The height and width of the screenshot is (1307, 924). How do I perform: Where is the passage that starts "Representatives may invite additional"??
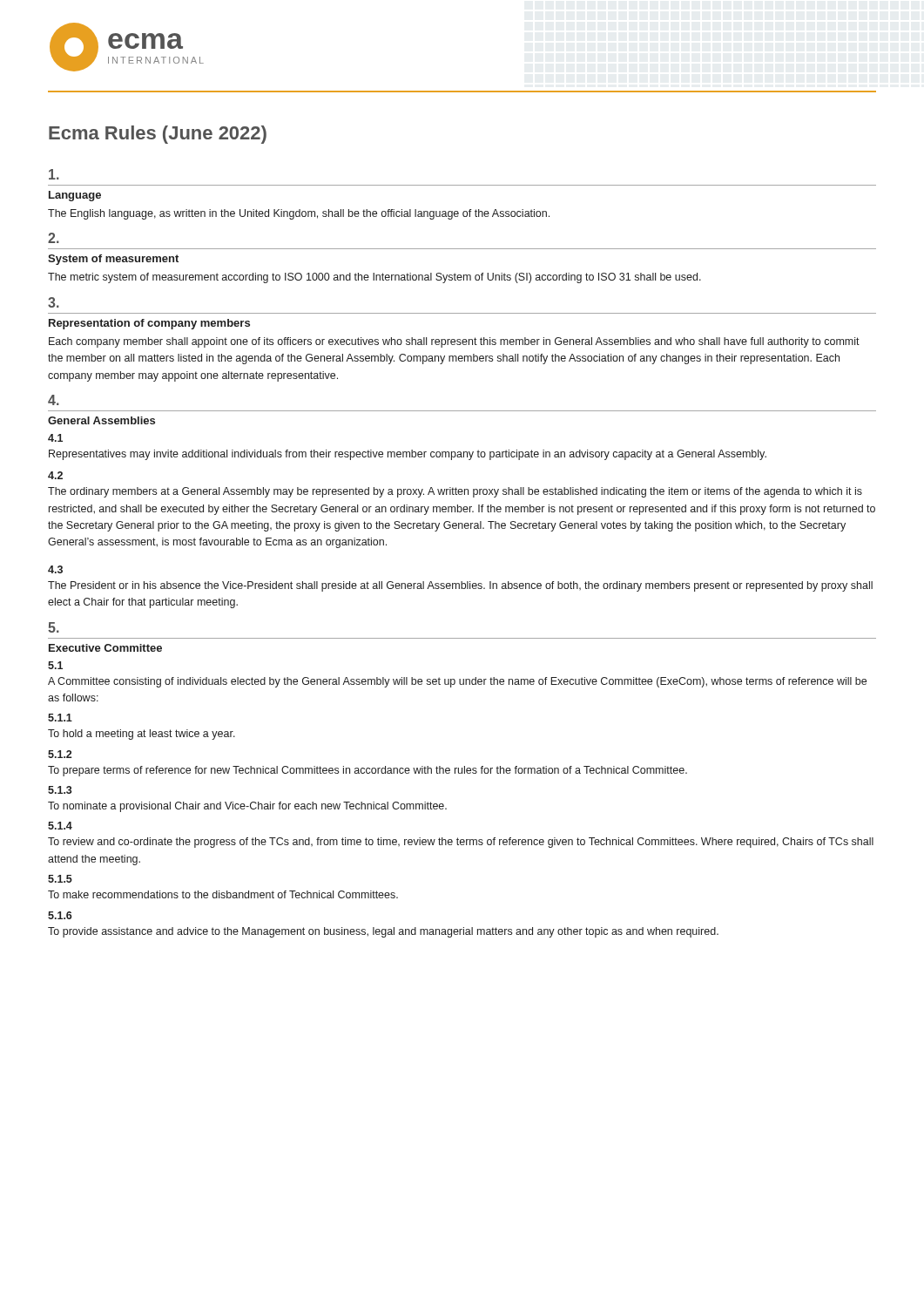click(407, 454)
